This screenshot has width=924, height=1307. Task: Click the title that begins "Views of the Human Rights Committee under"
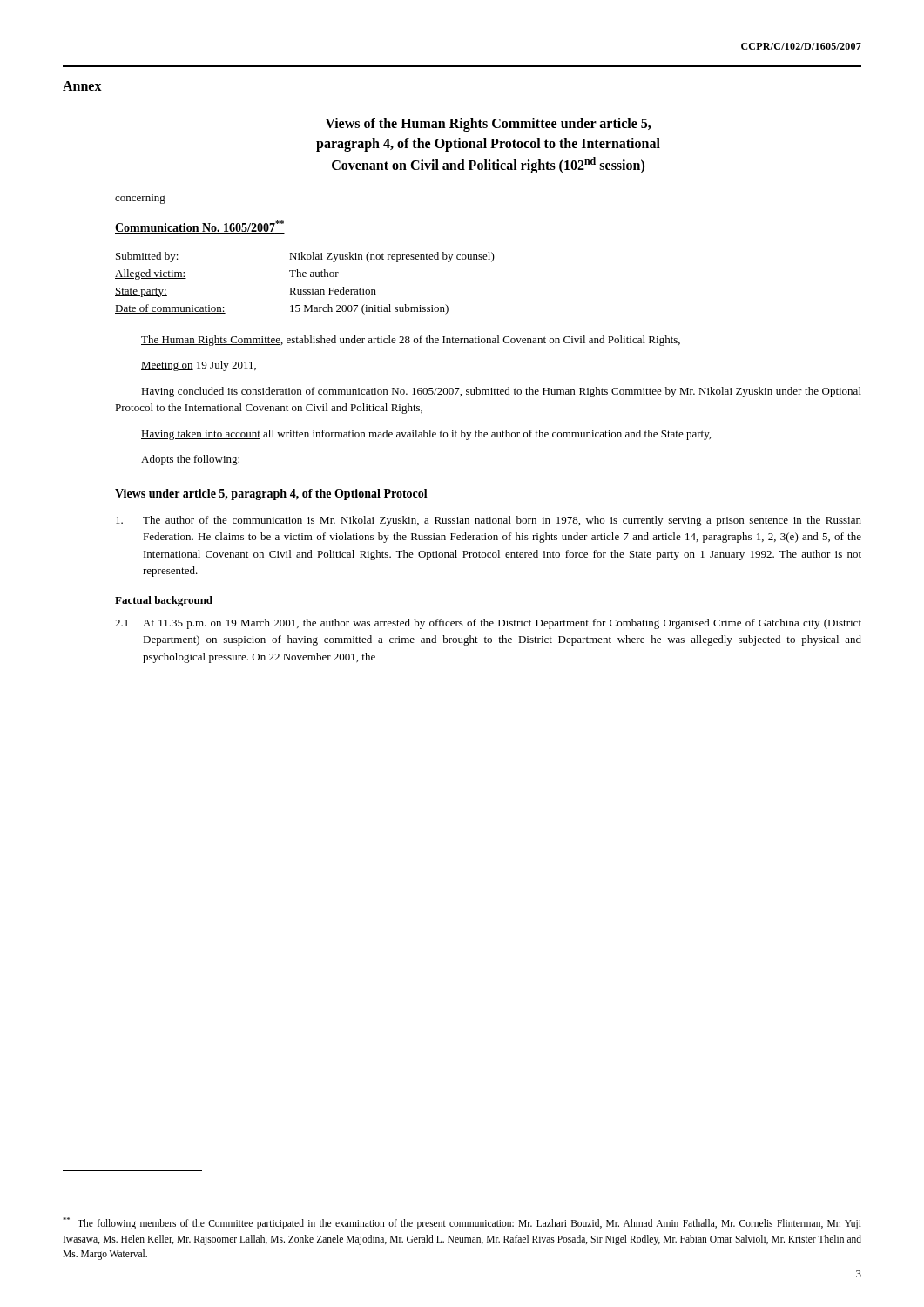click(x=488, y=144)
